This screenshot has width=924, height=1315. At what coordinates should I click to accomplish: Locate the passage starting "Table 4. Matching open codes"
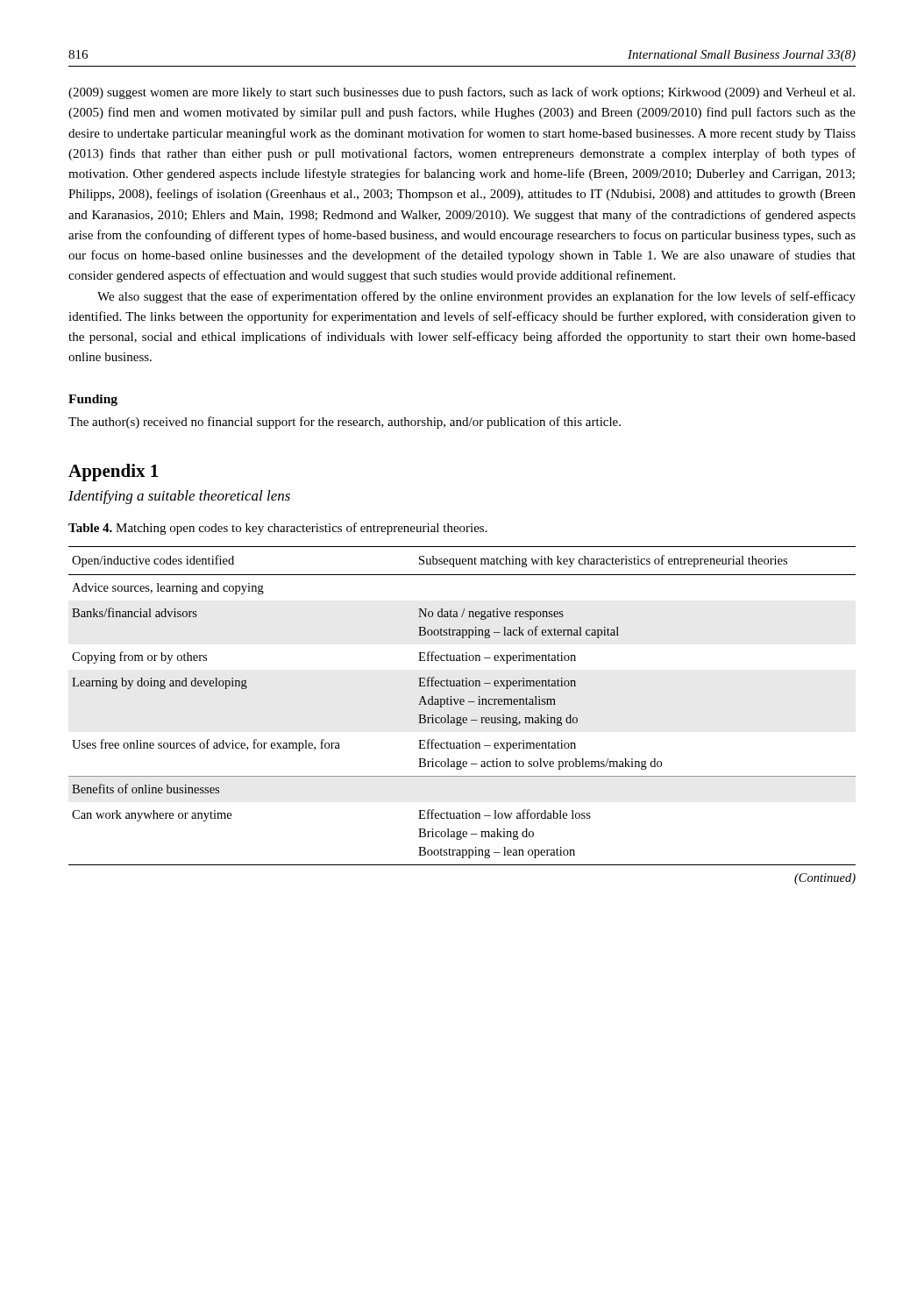(x=278, y=528)
